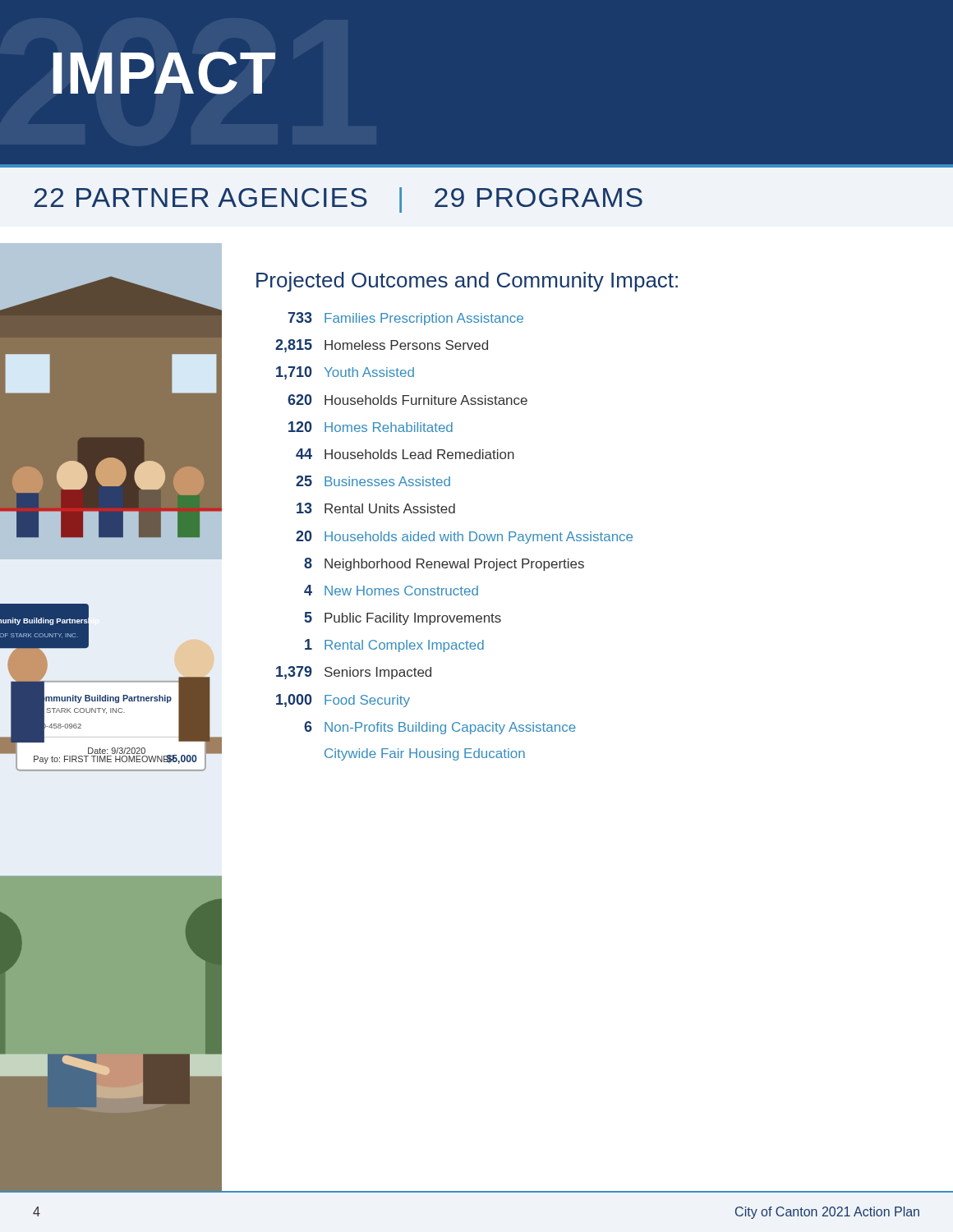Where does it say "22 PARTNER AGENCIES | 29 PROGRAMS"?

click(x=339, y=197)
